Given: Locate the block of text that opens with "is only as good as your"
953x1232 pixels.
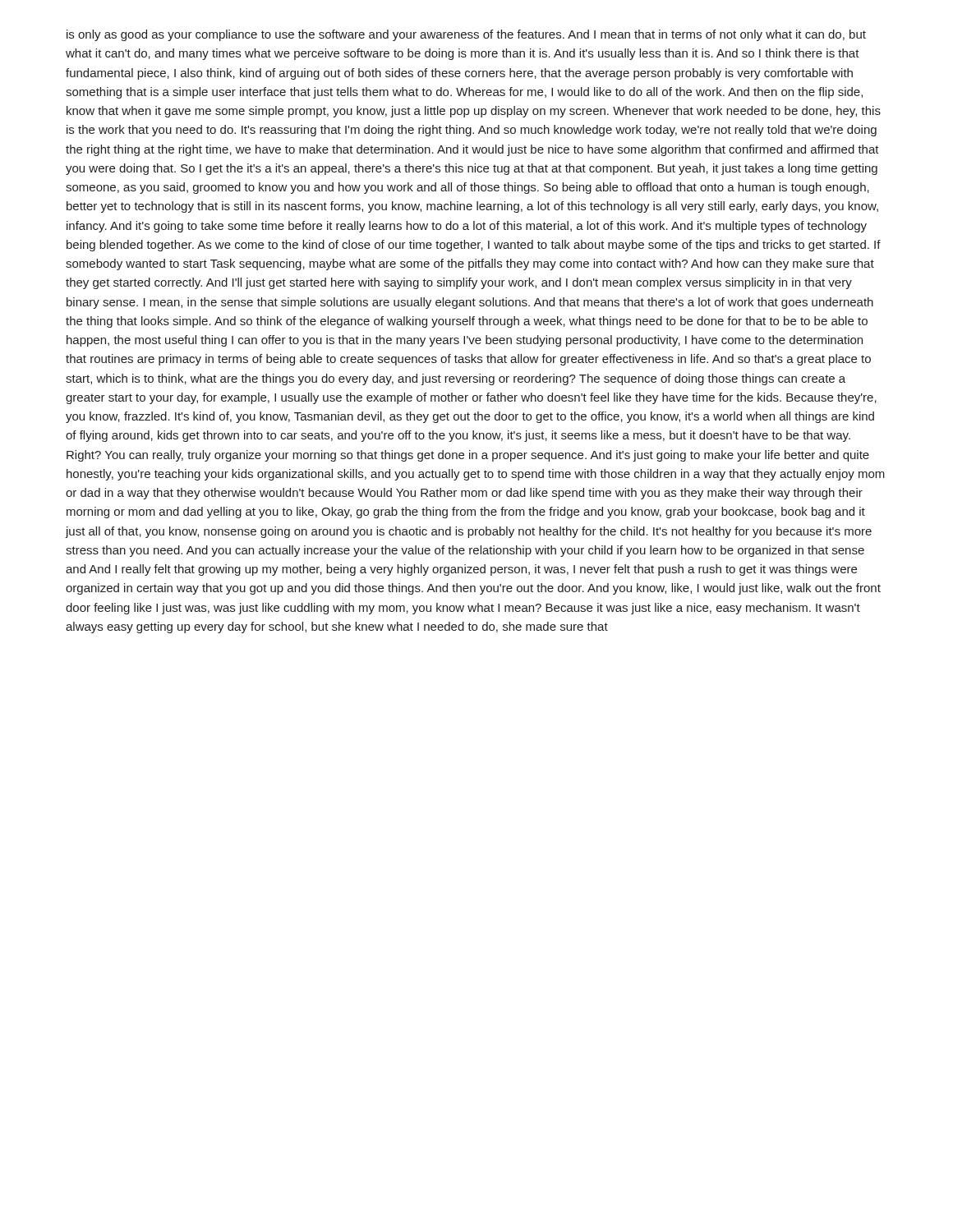Looking at the screenshot, I should point(475,330).
